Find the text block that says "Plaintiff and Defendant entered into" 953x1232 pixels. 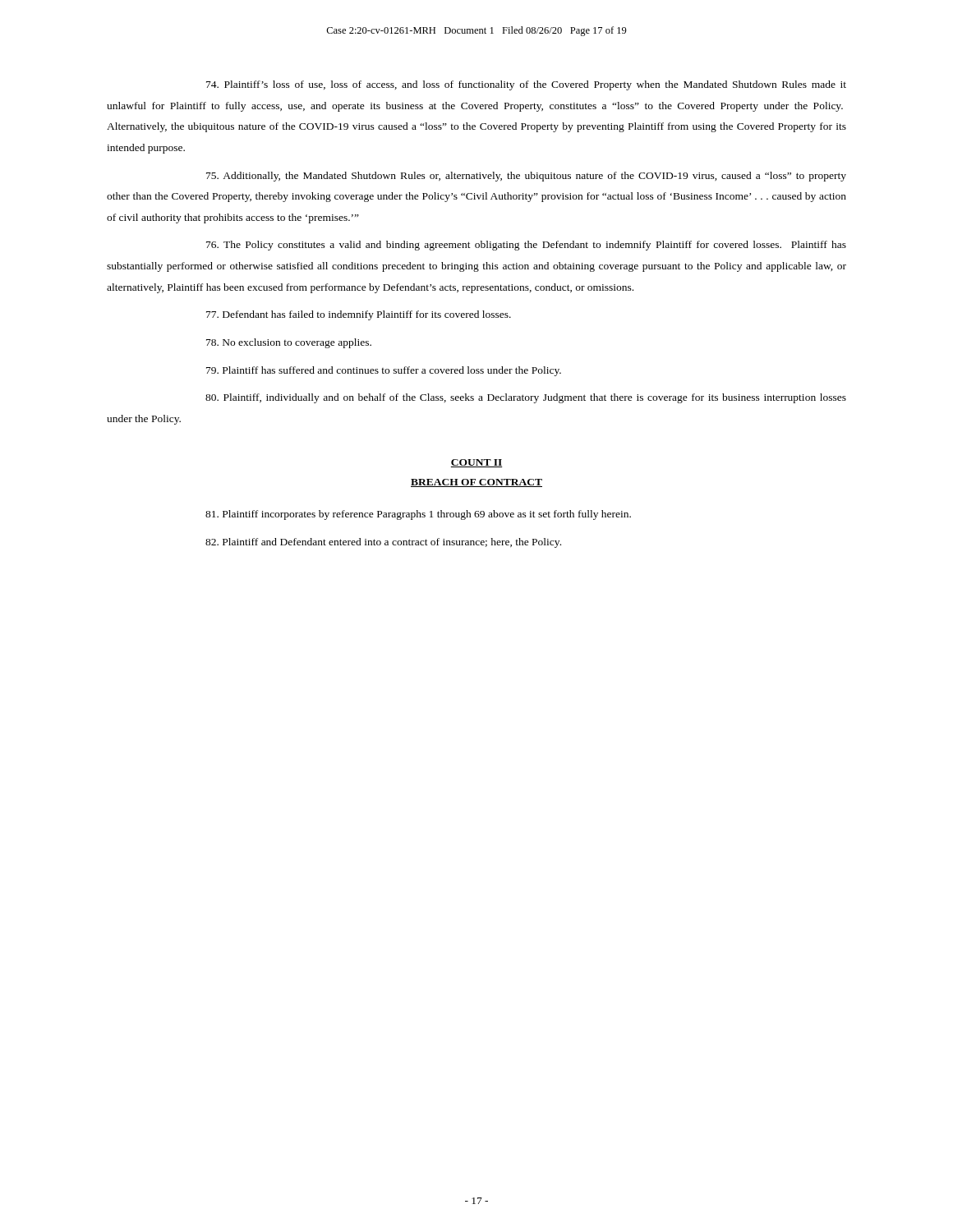tap(476, 542)
